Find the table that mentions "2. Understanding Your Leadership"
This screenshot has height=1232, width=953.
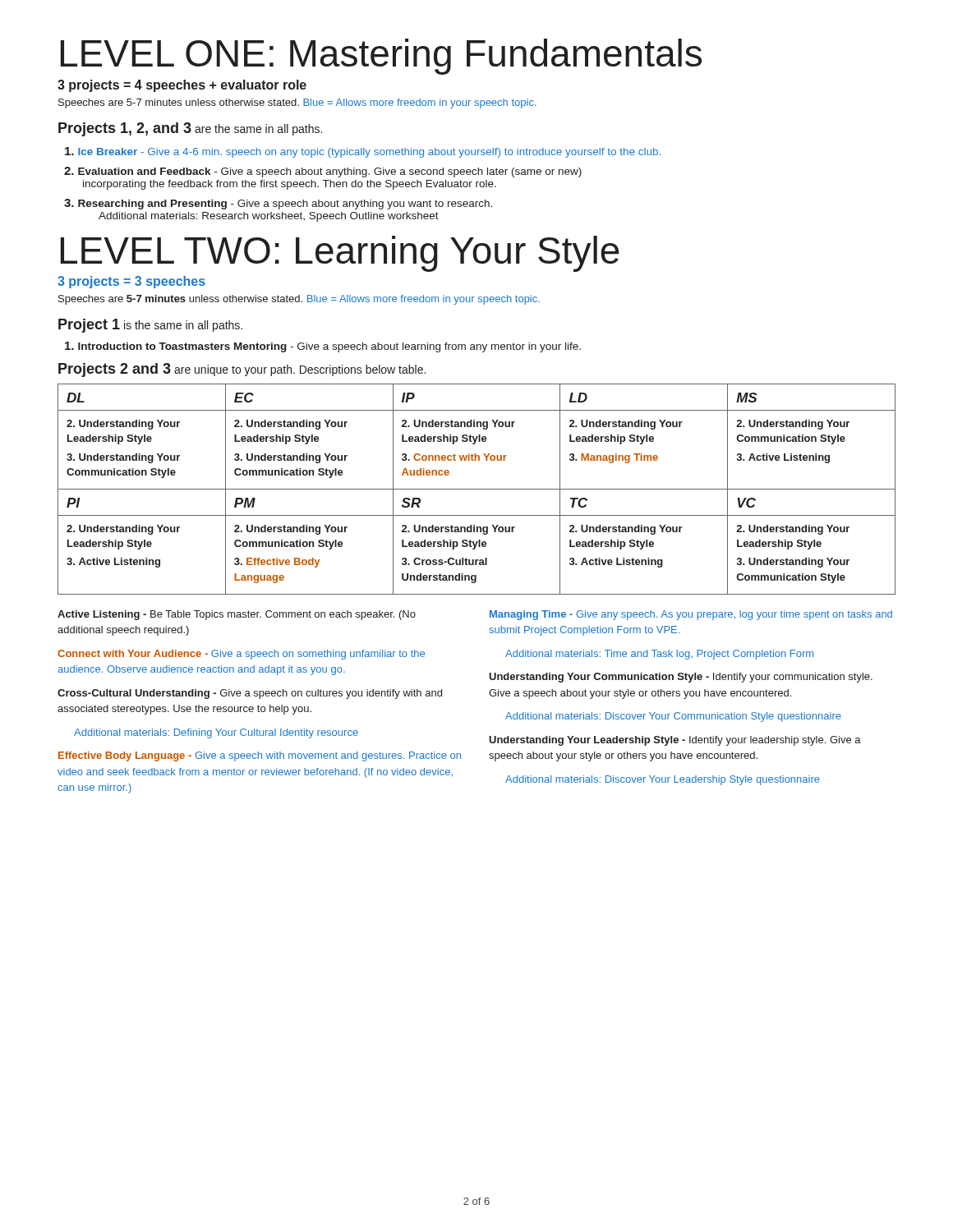[476, 489]
